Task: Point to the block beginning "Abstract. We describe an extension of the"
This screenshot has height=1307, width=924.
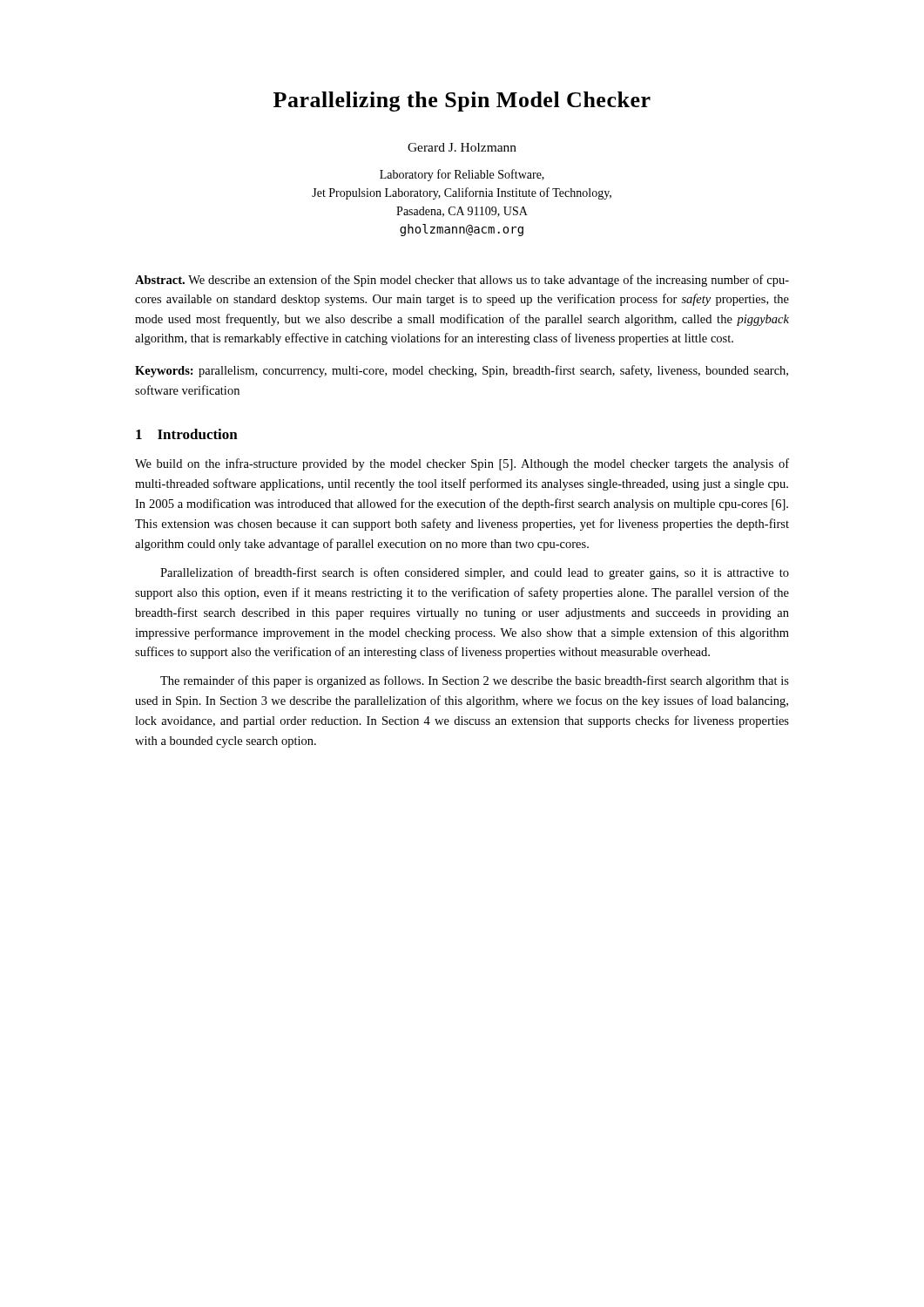Action: (x=462, y=335)
